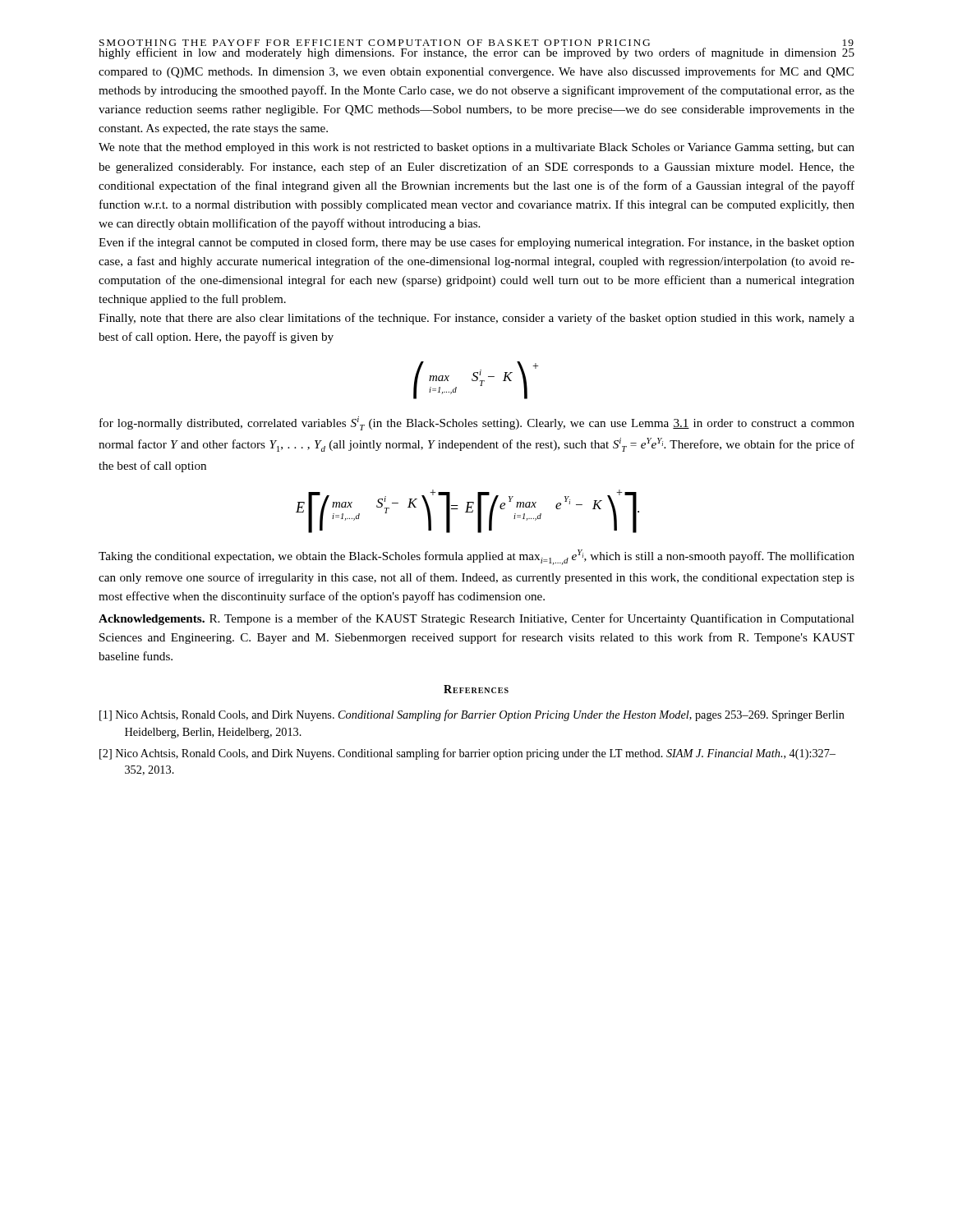Click the passage that begins "Finally, note that there are also clear"
The height and width of the screenshot is (1232, 953).
point(476,327)
